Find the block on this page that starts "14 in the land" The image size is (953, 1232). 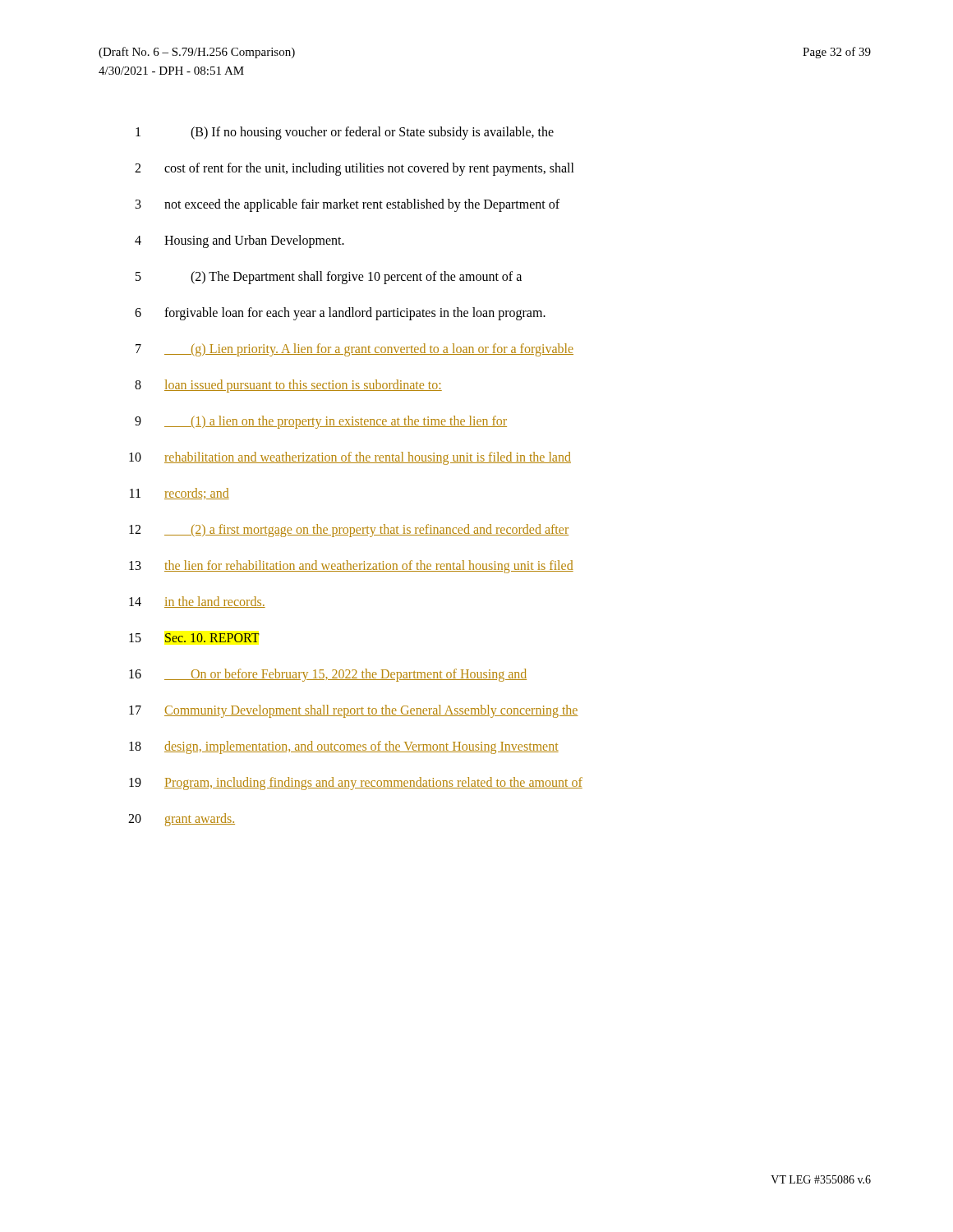click(197, 602)
